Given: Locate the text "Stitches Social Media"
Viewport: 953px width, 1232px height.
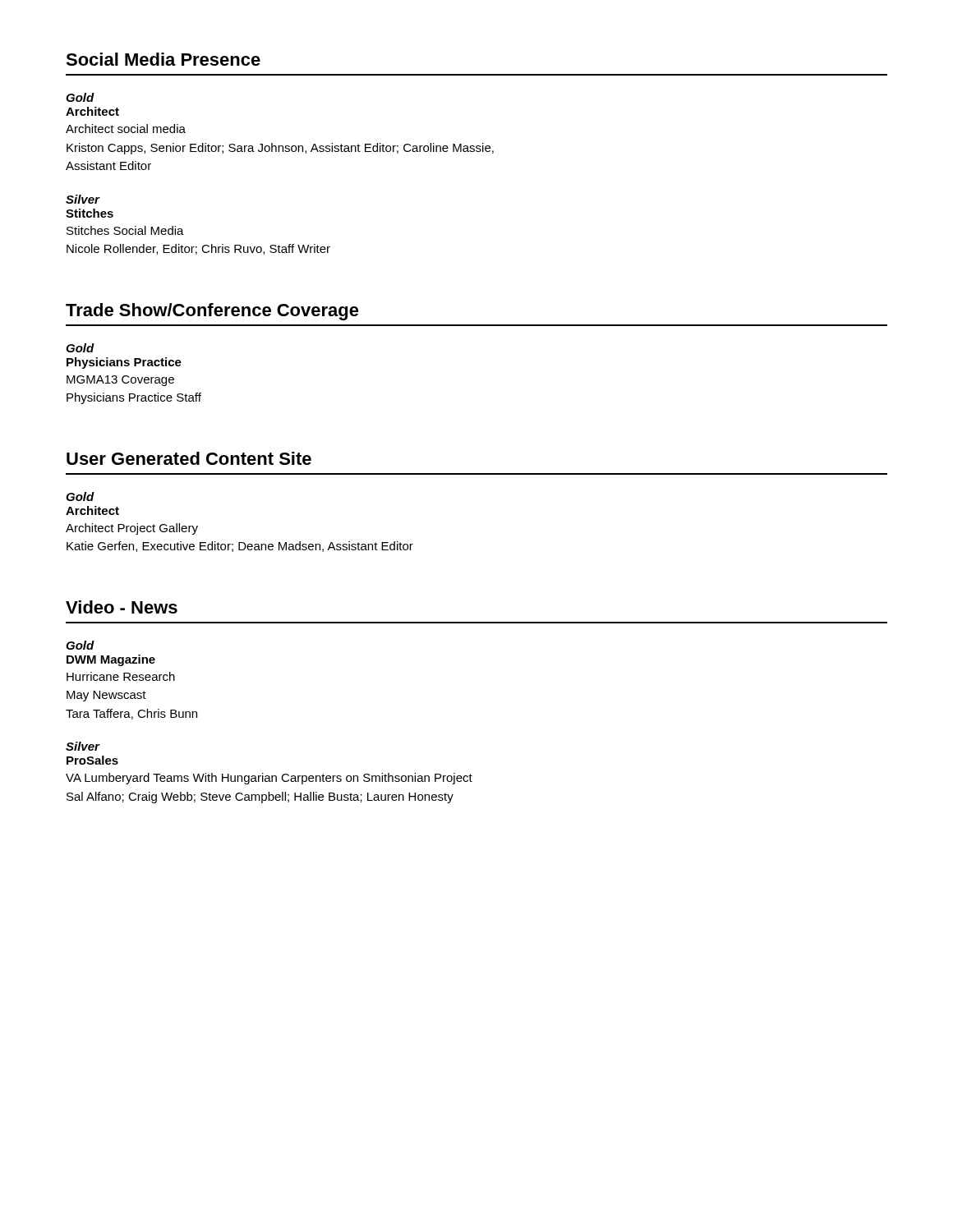Looking at the screenshot, I should [125, 230].
